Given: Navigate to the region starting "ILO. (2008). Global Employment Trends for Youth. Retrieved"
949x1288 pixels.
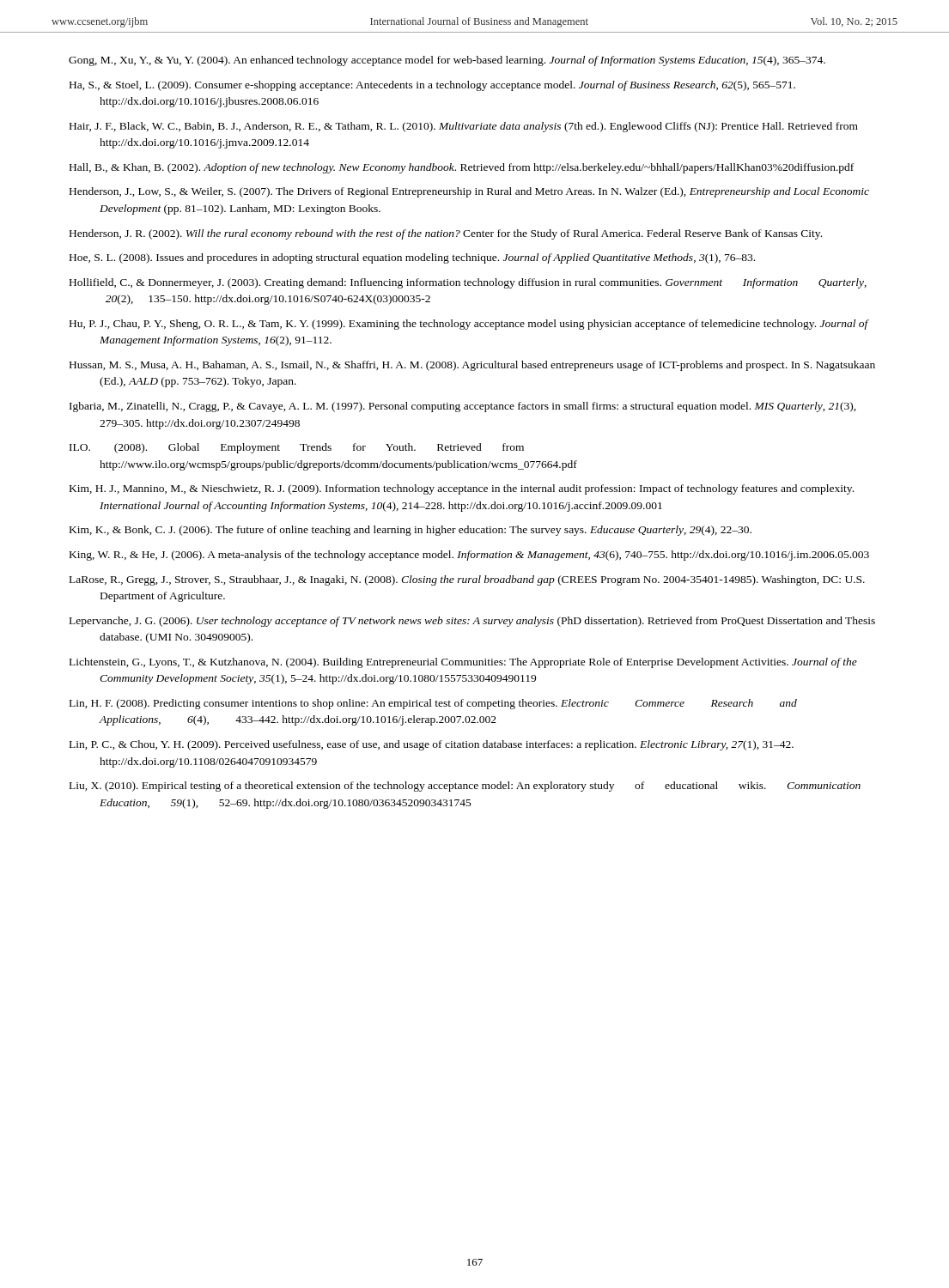Looking at the screenshot, I should pyautogui.click(x=323, y=455).
